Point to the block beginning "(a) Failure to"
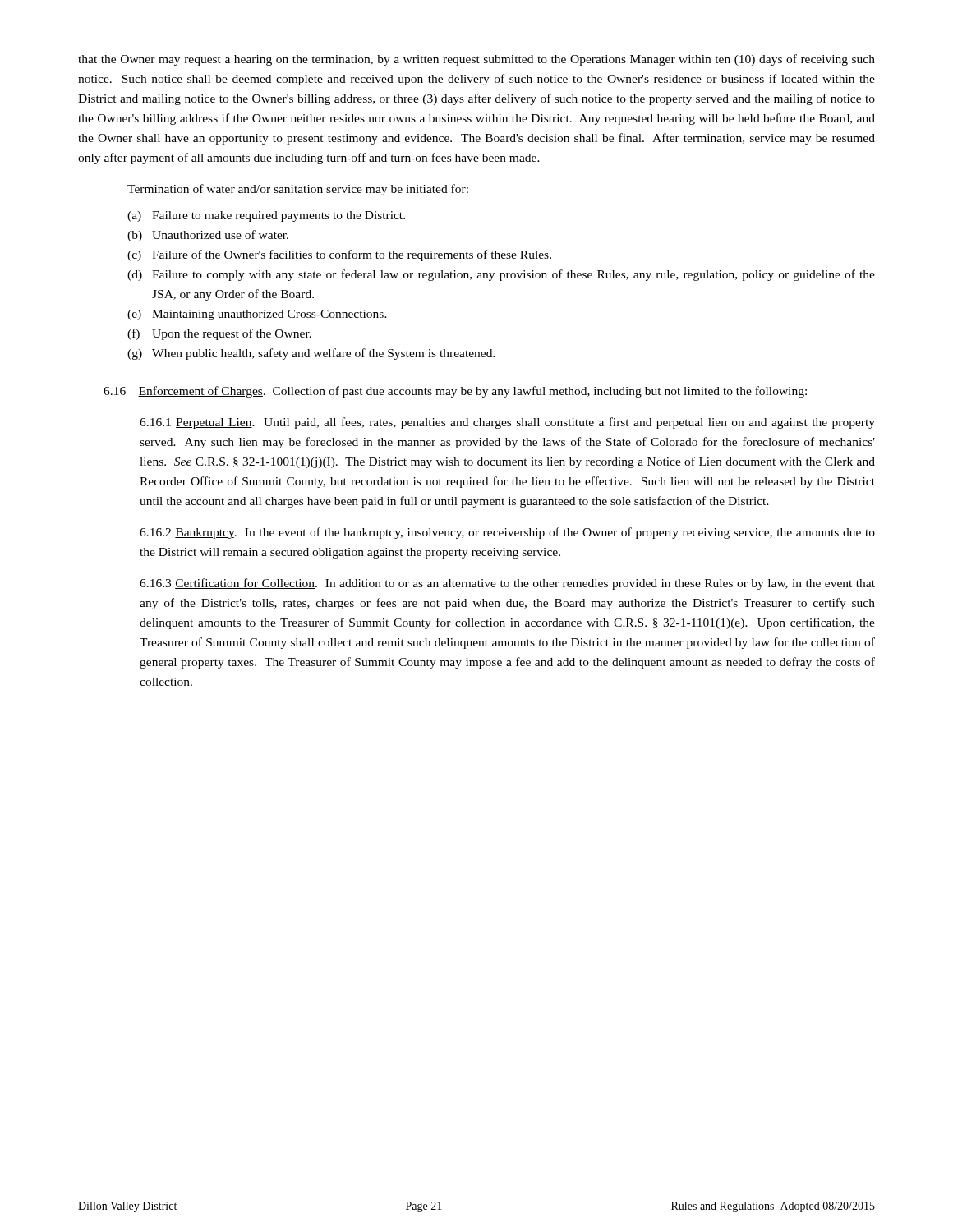This screenshot has height=1232, width=953. (x=266, y=216)
